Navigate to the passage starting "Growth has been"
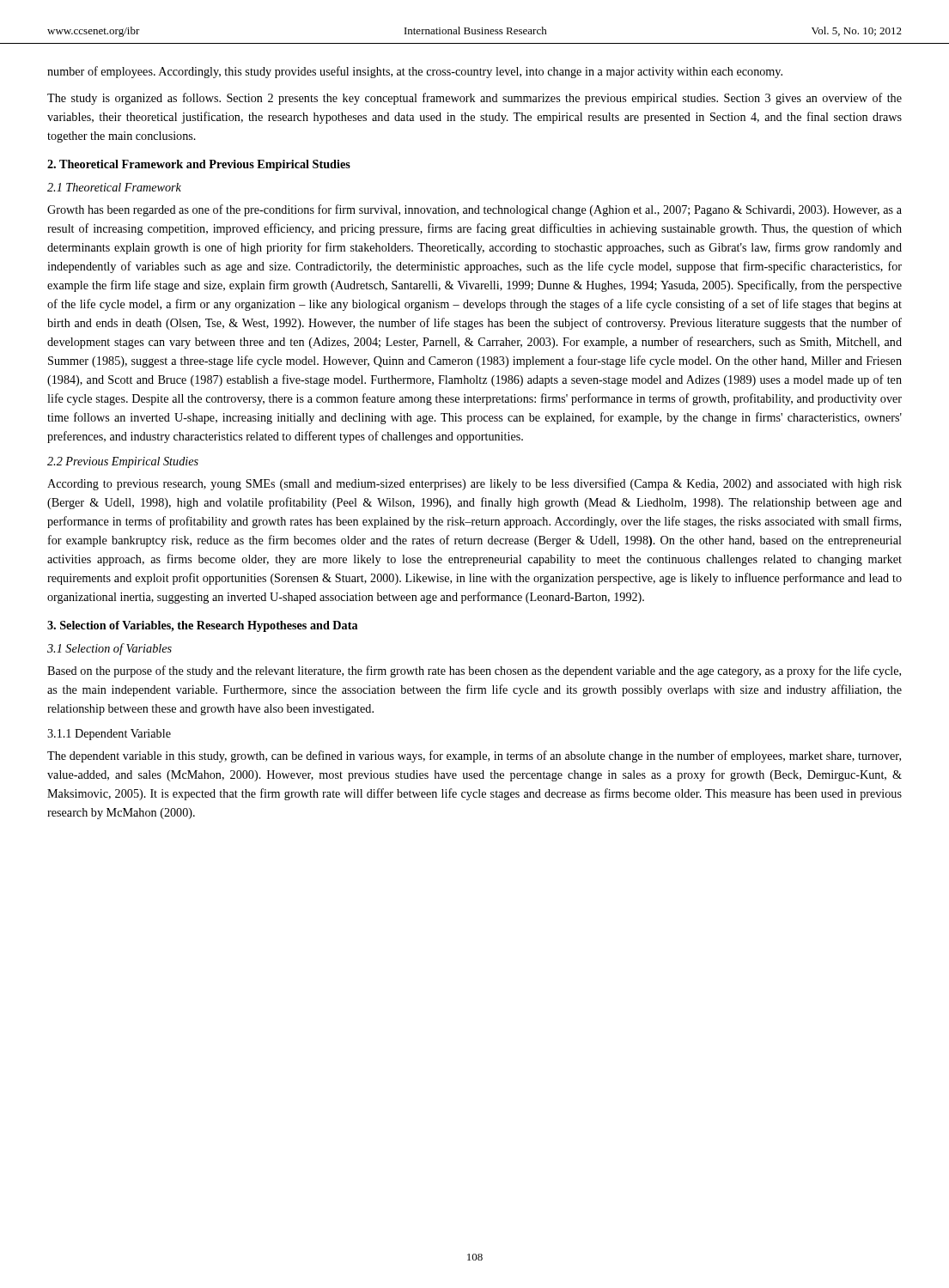 (x=474, y=323)
